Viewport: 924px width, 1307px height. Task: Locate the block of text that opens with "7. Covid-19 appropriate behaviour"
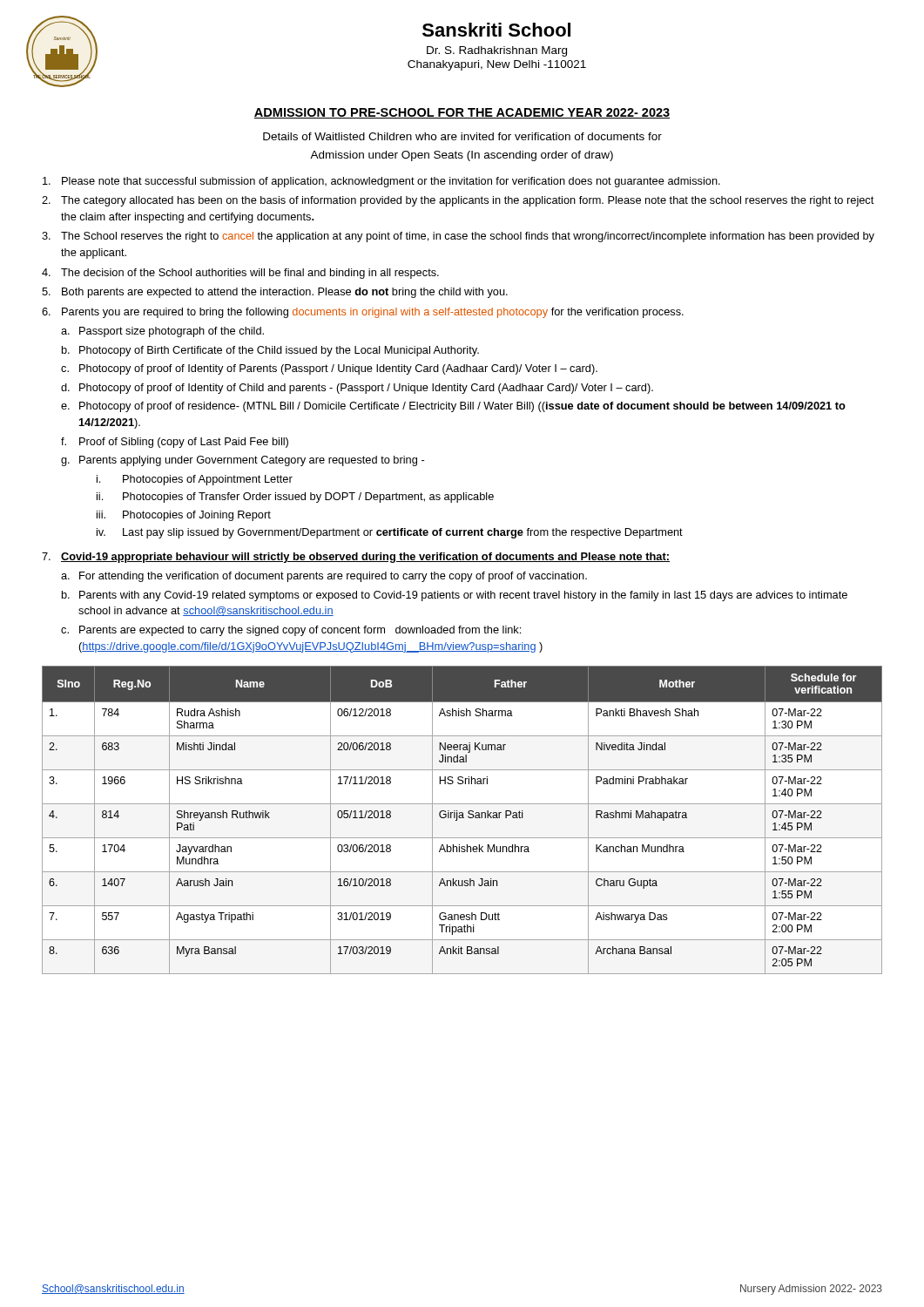[x=462, y=603]
